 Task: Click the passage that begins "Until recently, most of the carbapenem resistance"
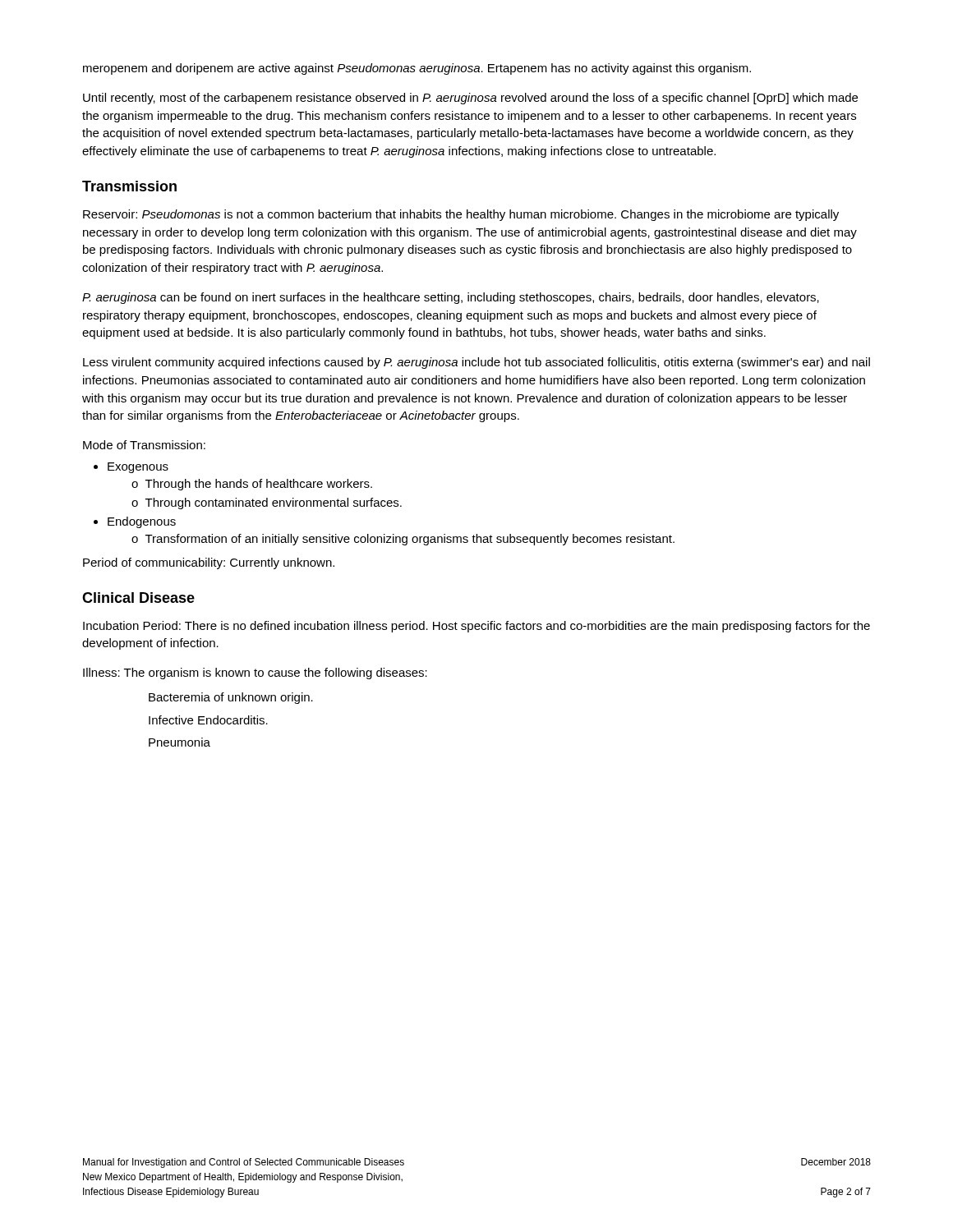point(476,124)
